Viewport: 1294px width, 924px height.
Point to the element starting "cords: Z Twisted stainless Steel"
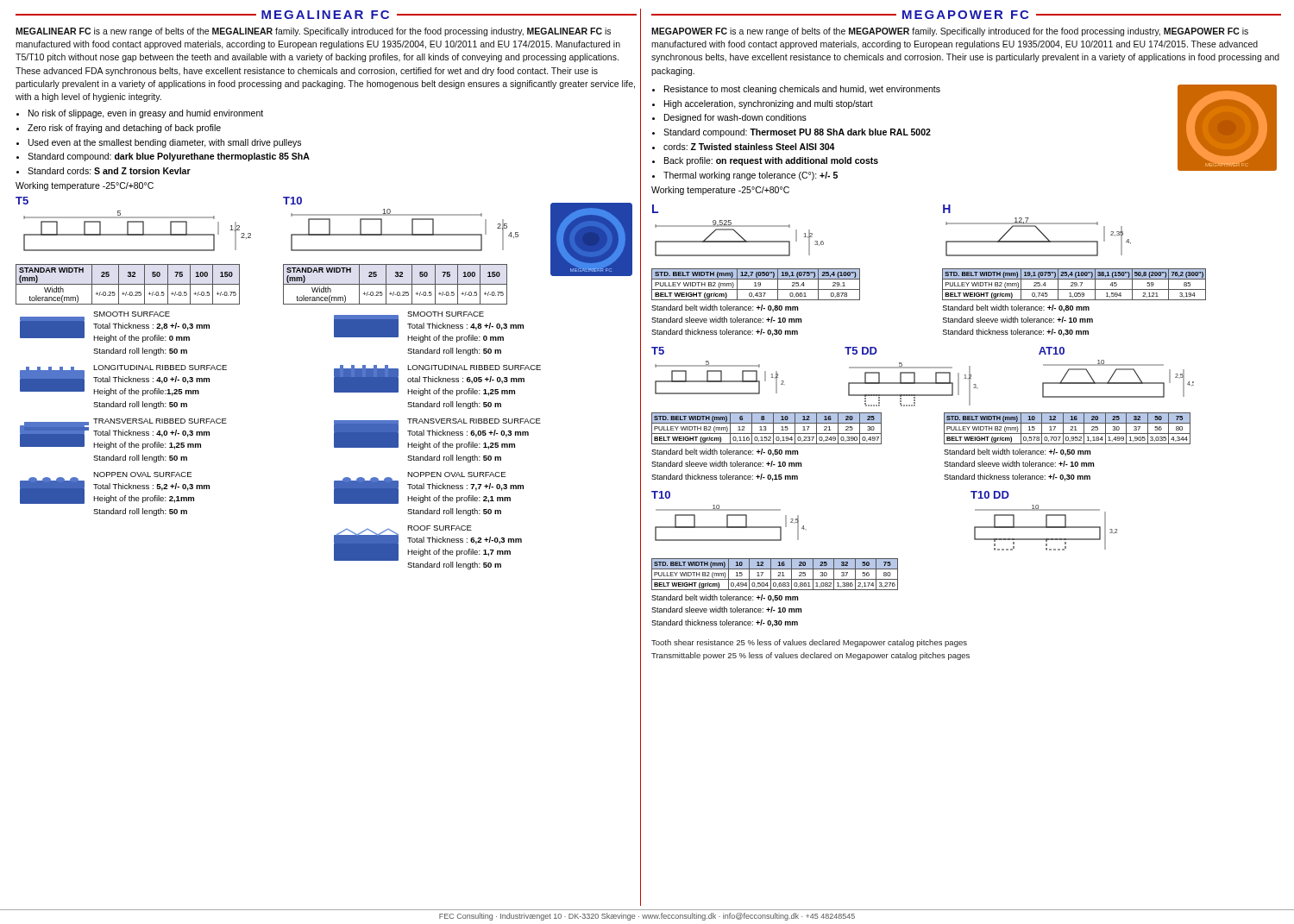(749, 146)
